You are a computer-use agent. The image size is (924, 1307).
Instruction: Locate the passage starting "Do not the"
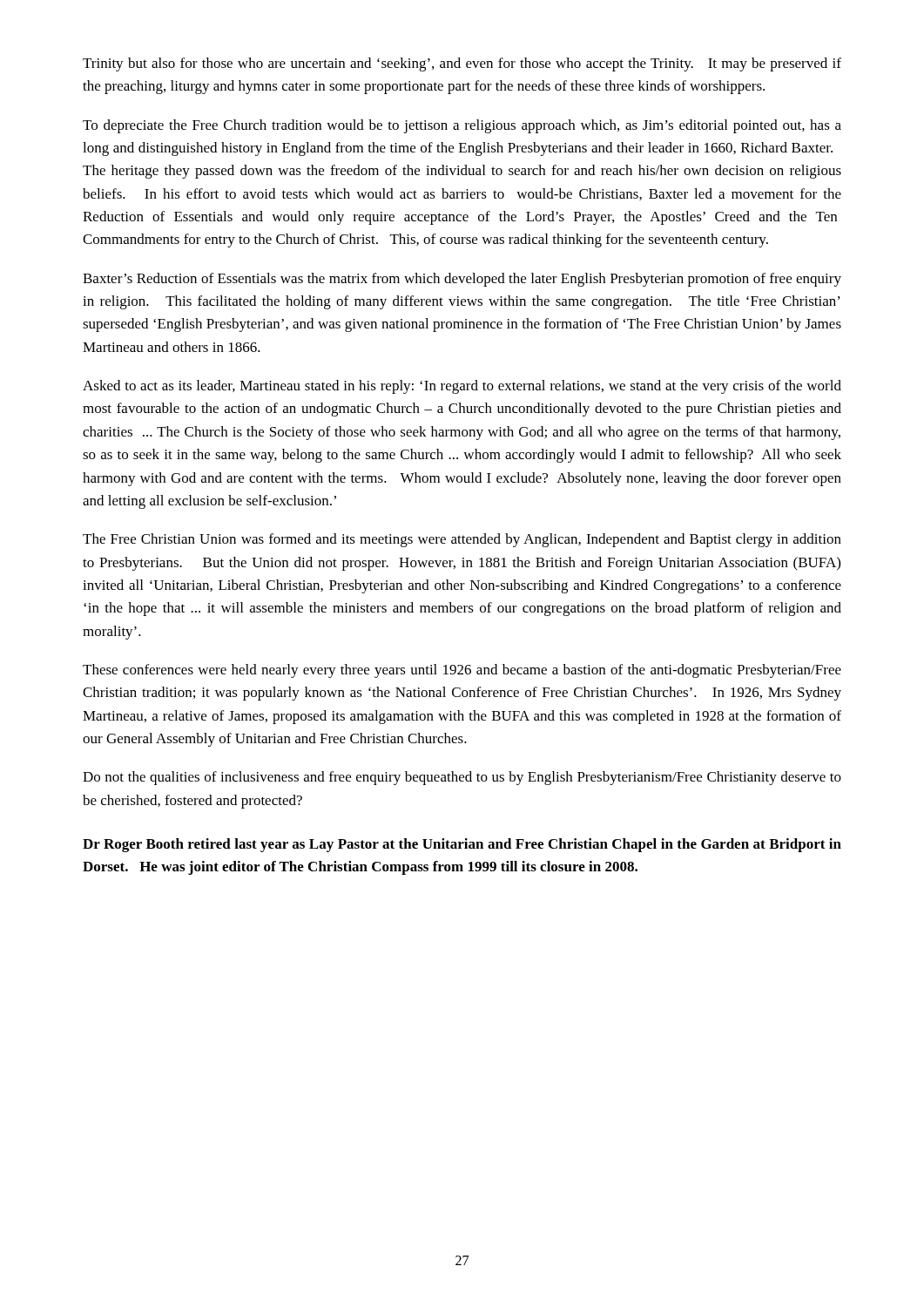point(462,789)
